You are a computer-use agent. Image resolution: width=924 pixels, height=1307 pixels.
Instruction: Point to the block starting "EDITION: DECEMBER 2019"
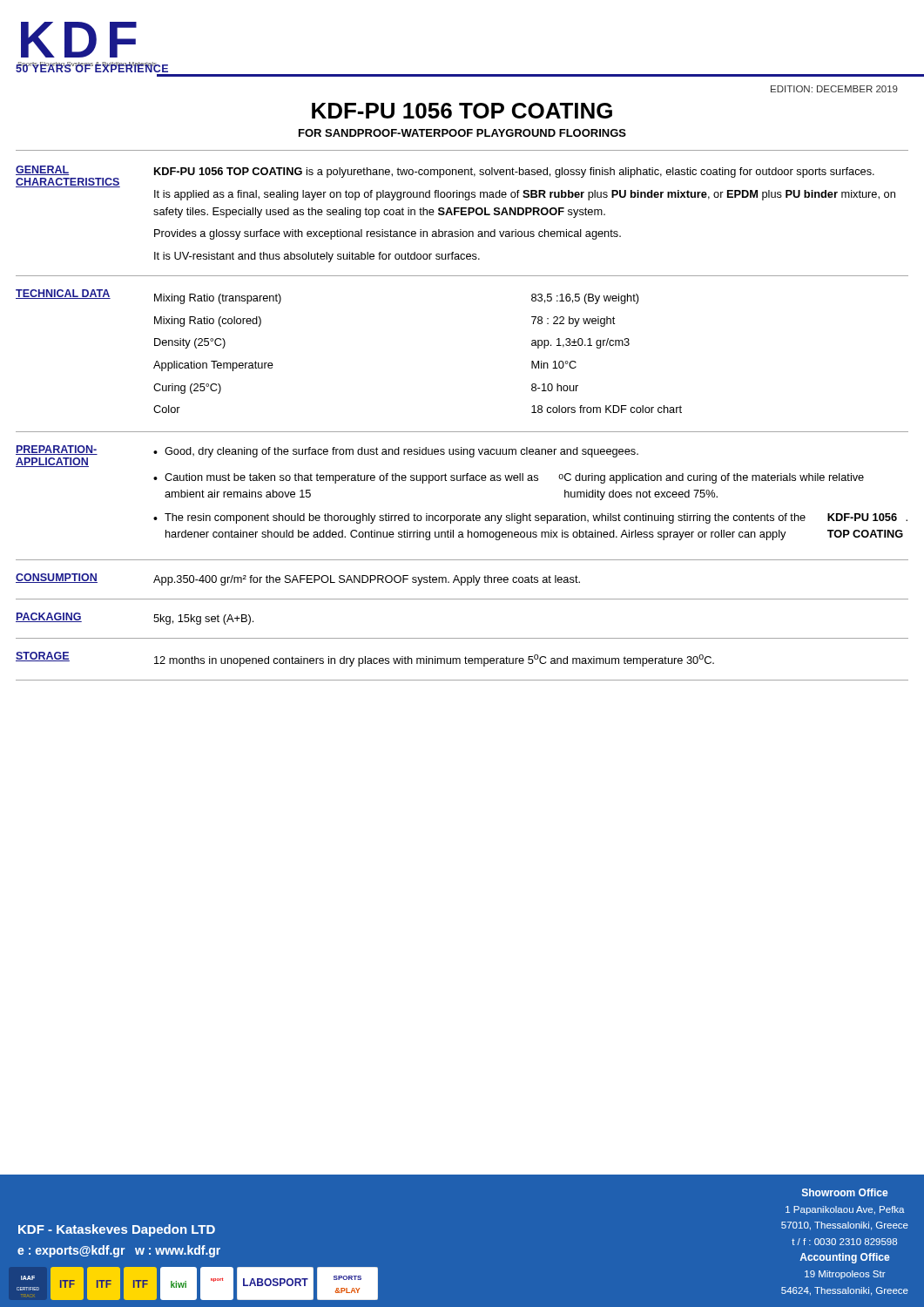click(x=834, y=89)
